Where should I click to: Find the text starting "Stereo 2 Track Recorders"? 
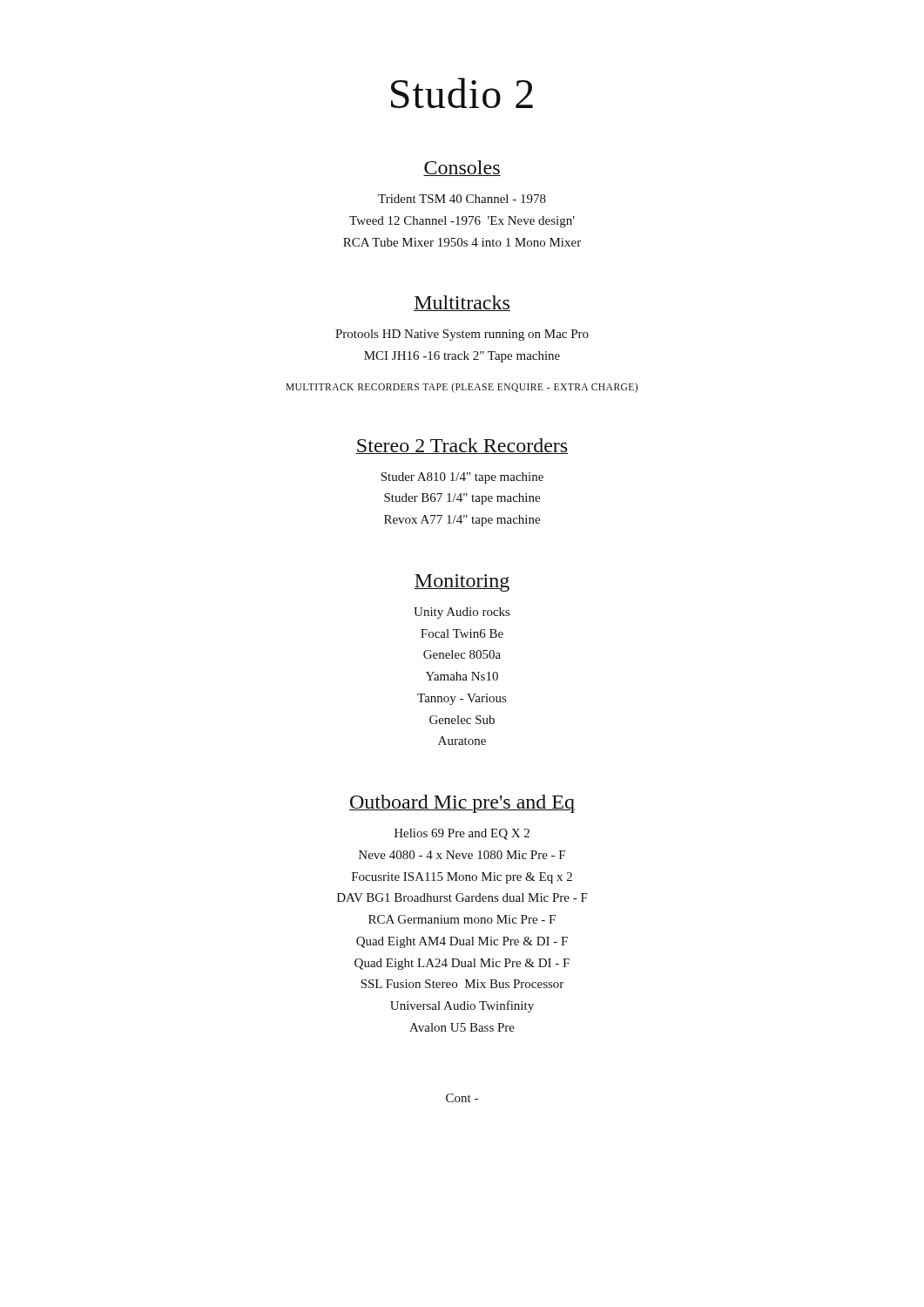pos(462,445)
